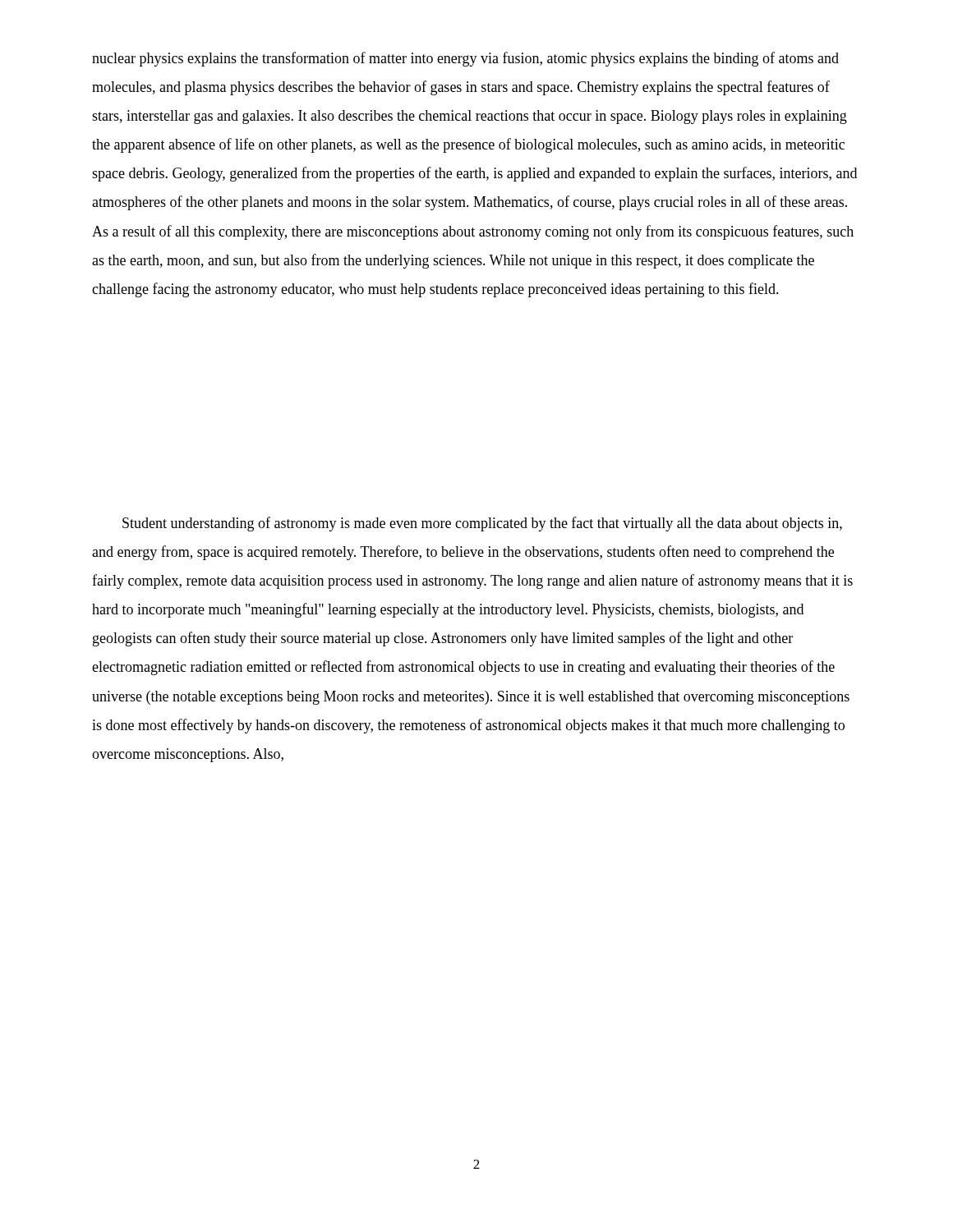
Task: Find the text block that says "Student understanding of astronomy"
Action: point(472,638)
